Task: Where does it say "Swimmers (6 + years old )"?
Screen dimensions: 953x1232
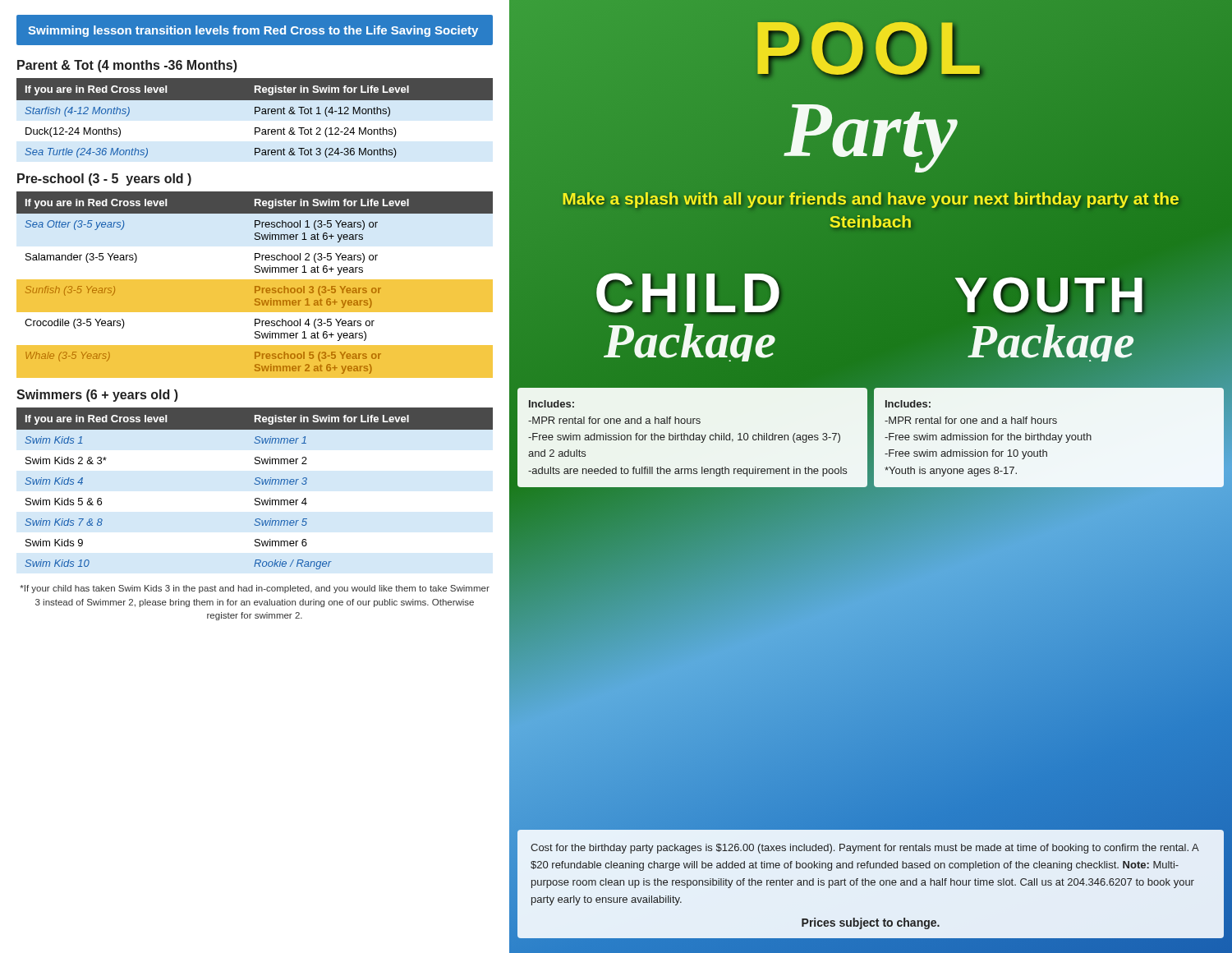Action: [x=97, y=395]
